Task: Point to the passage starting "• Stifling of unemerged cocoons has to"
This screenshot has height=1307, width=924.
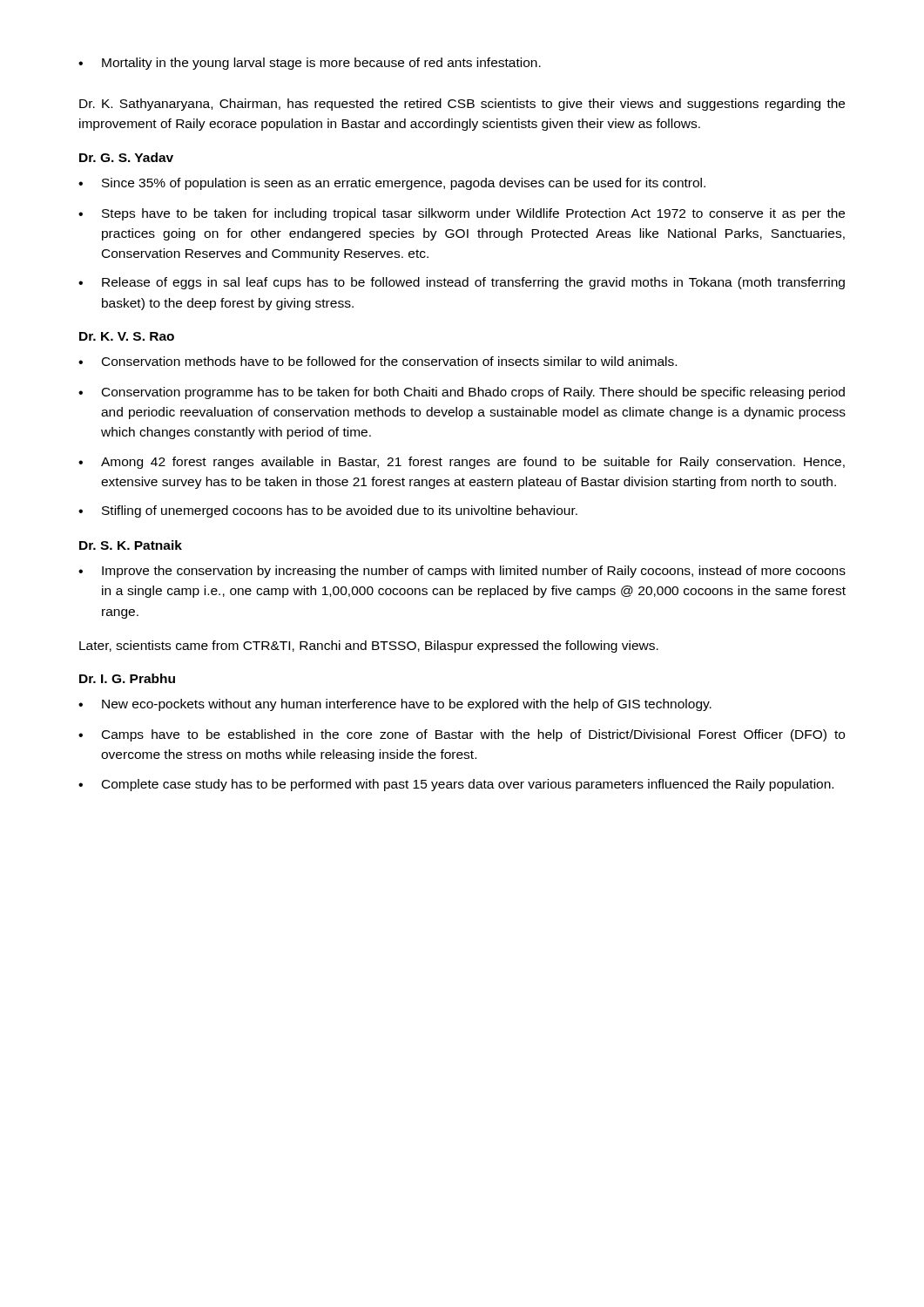Action: click(462, 511)
